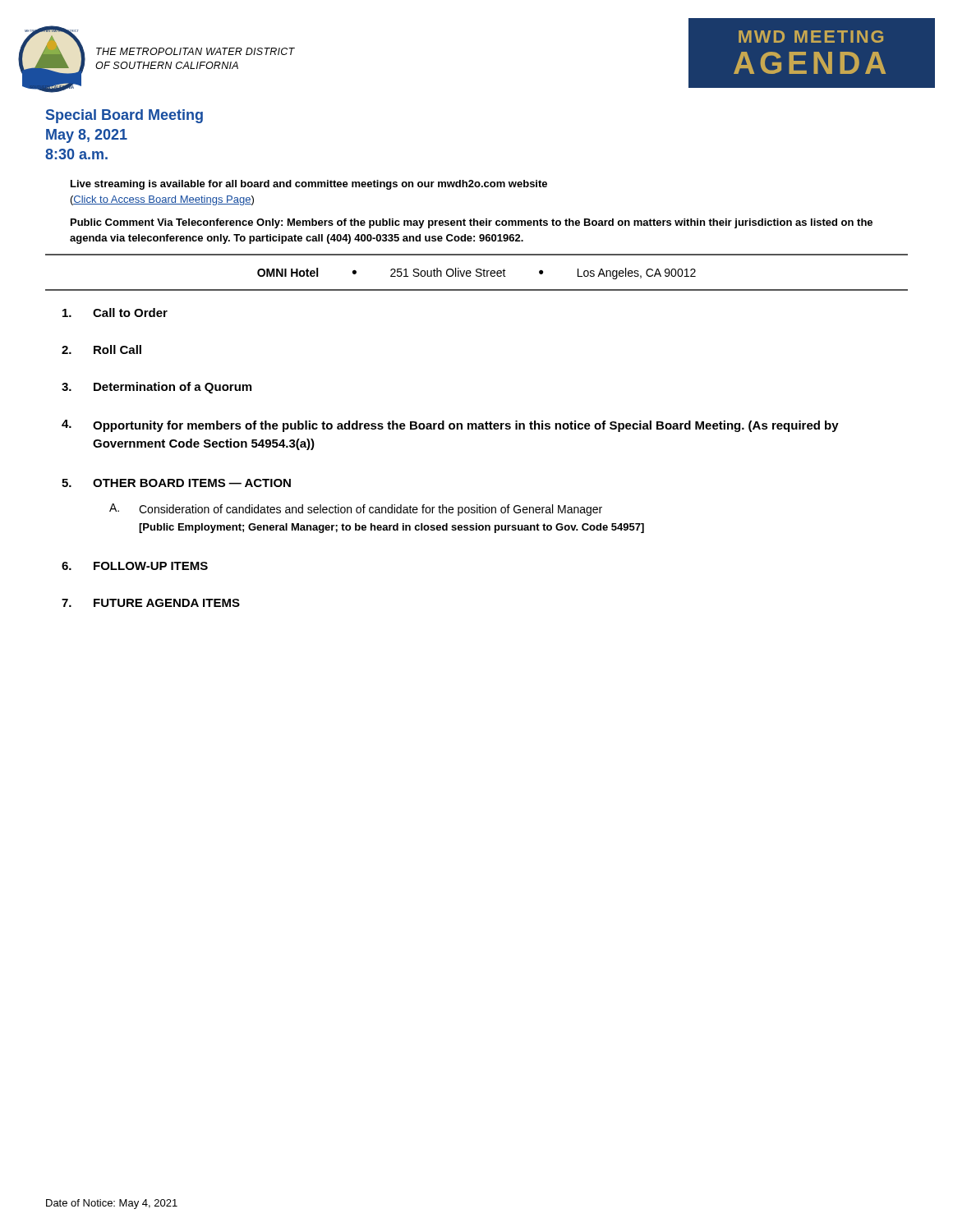Viewport: 953px width, 1232px height.
Task: Select the list item with the text "Call to Order"
Action: pos(115,313)
